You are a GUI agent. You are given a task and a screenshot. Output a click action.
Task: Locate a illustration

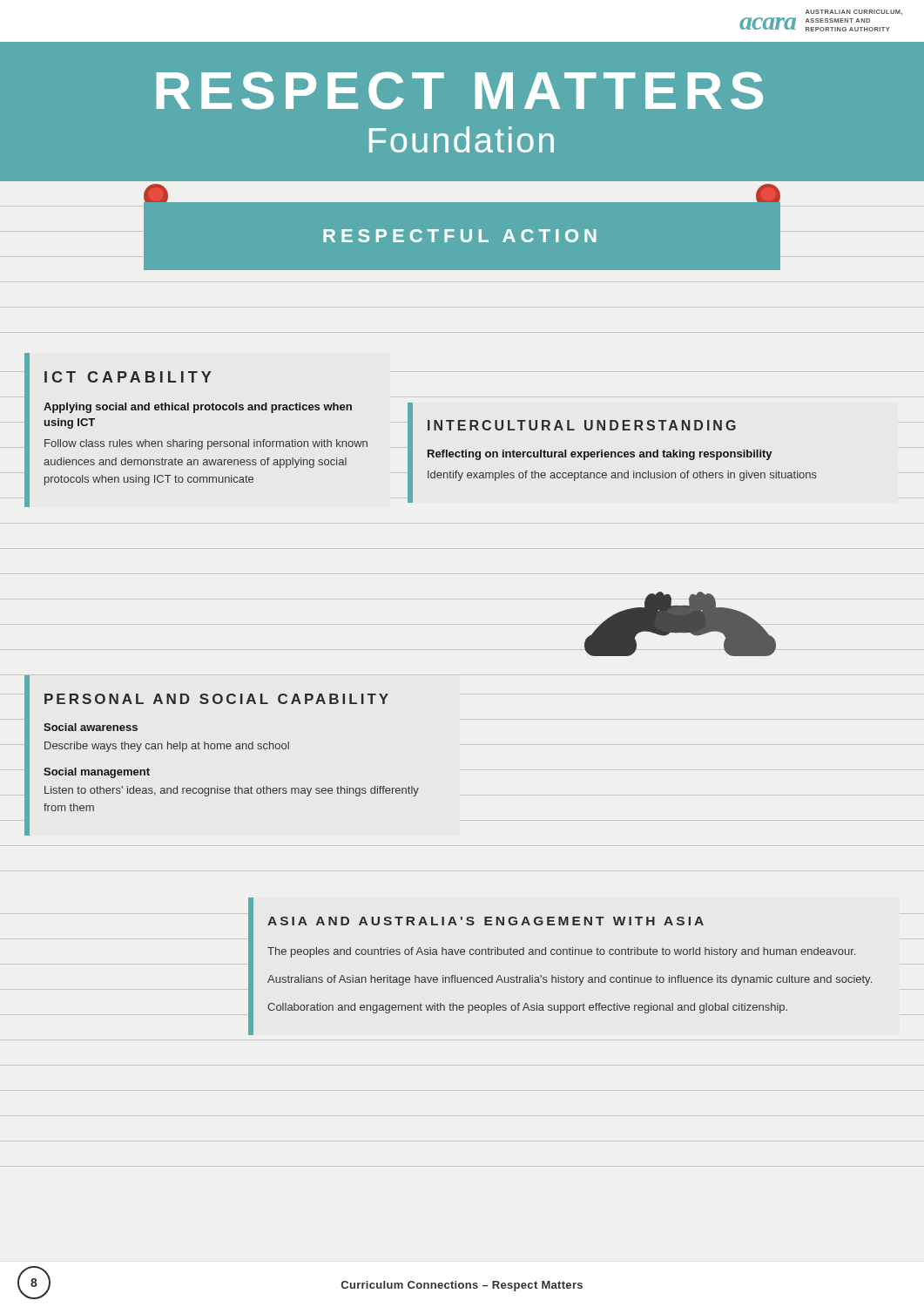click(x=680, y=613)
